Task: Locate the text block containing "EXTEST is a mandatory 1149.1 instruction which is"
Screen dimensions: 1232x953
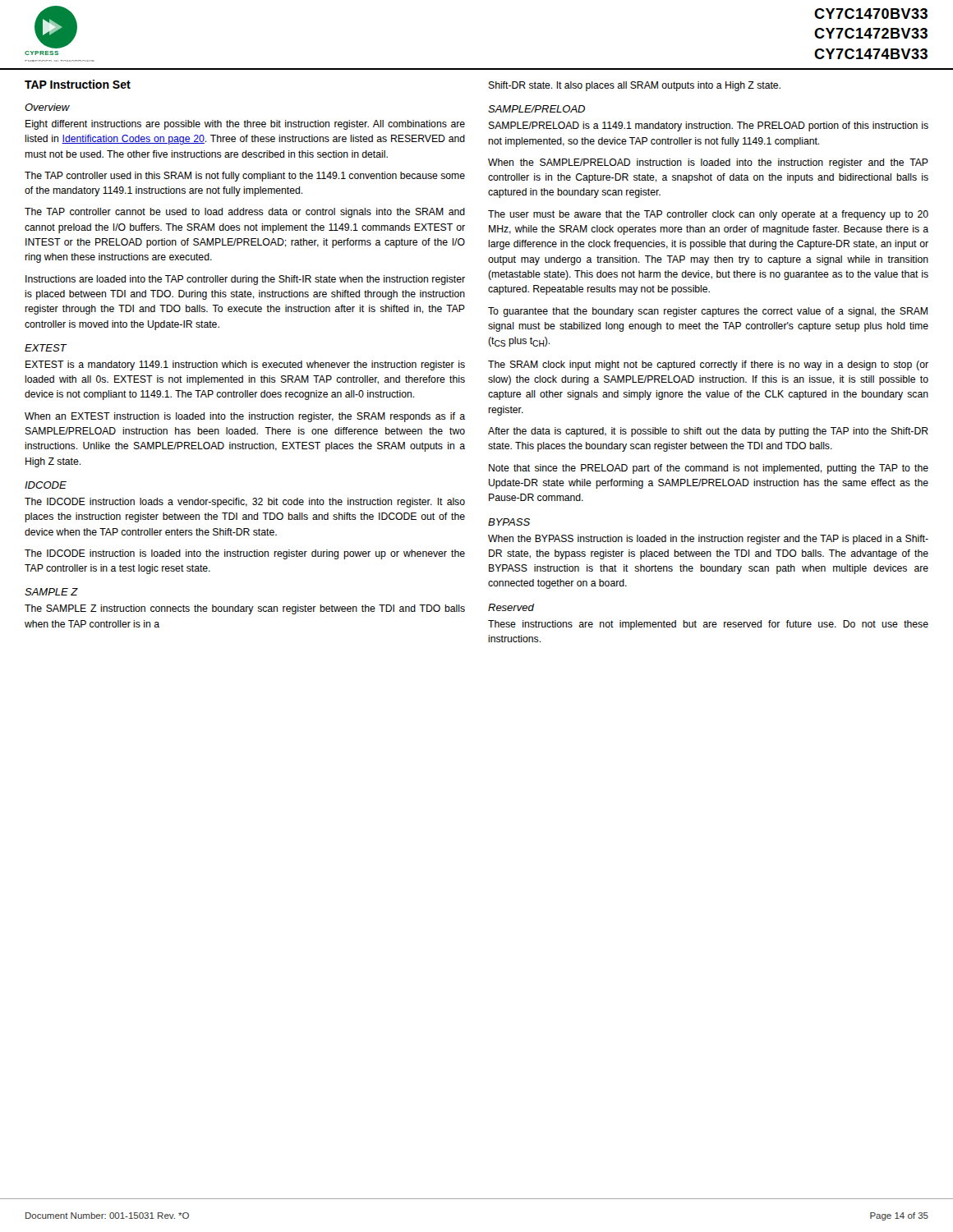Action: [x=245, y=413]
